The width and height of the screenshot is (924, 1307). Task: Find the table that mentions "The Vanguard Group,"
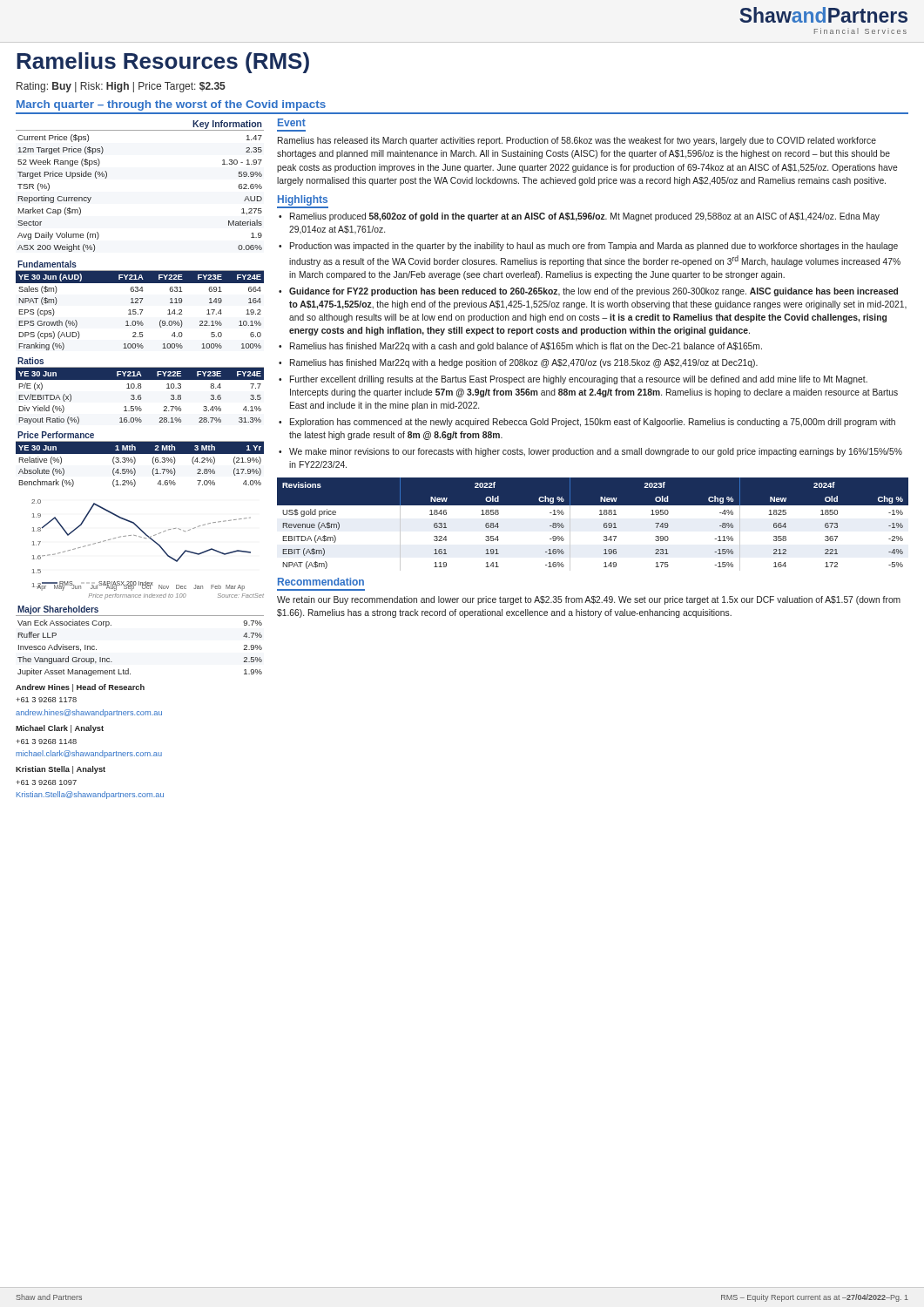click(140, 640)
